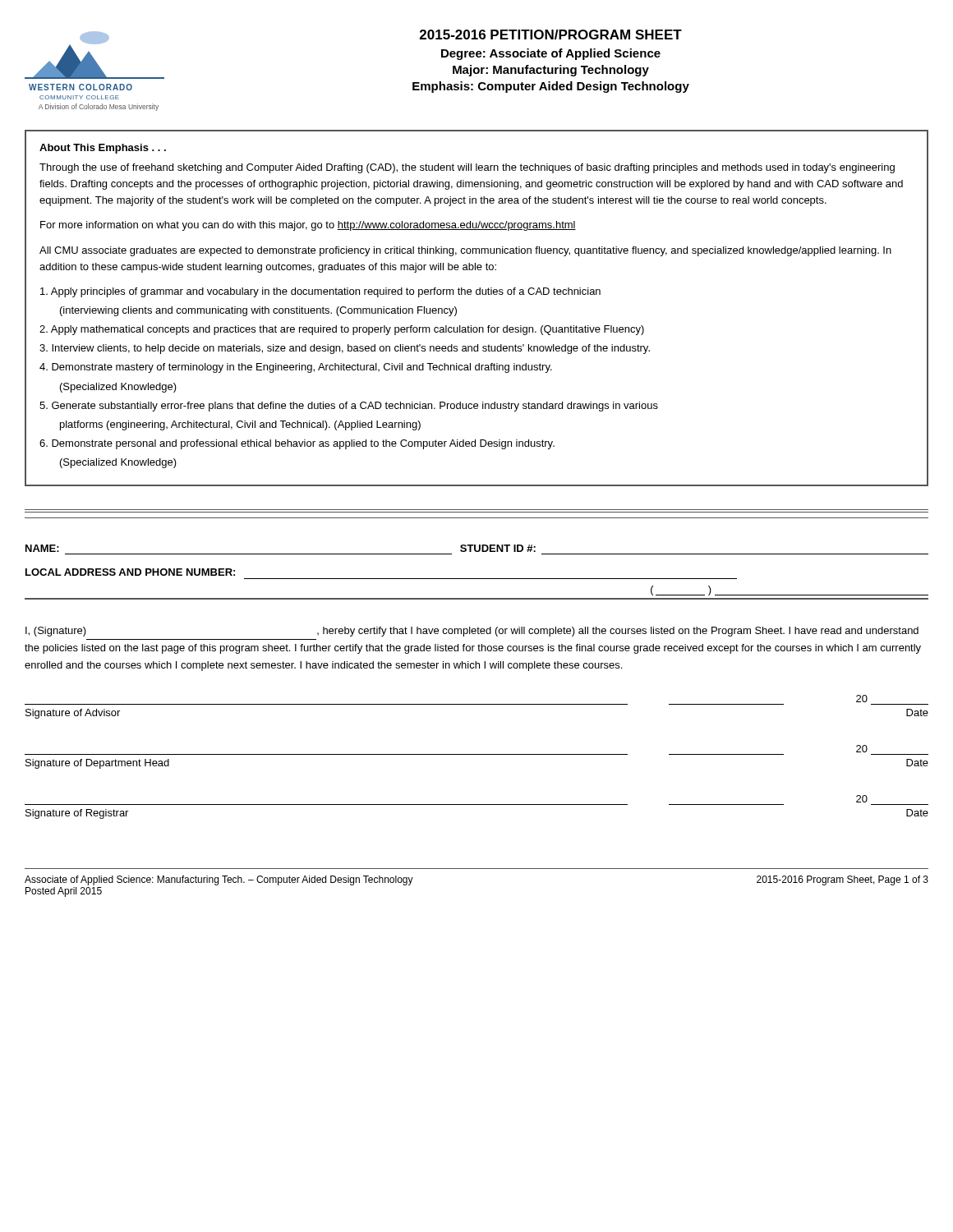Click on the element starting "NAME: STUDENT ID #:"
953x1232 pixels.
[476, 548]
